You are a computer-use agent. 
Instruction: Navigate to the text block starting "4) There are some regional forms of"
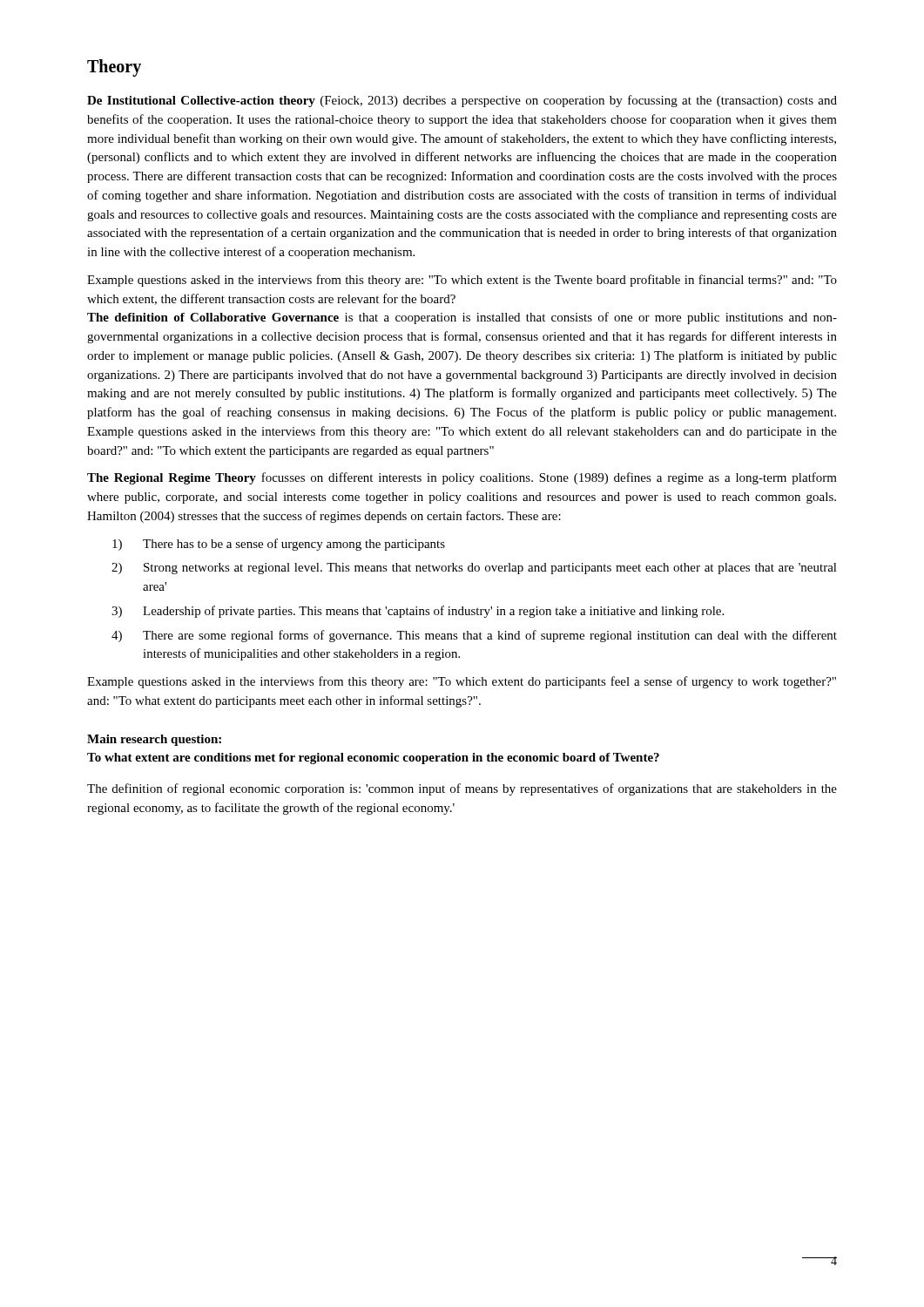[462, 645]
